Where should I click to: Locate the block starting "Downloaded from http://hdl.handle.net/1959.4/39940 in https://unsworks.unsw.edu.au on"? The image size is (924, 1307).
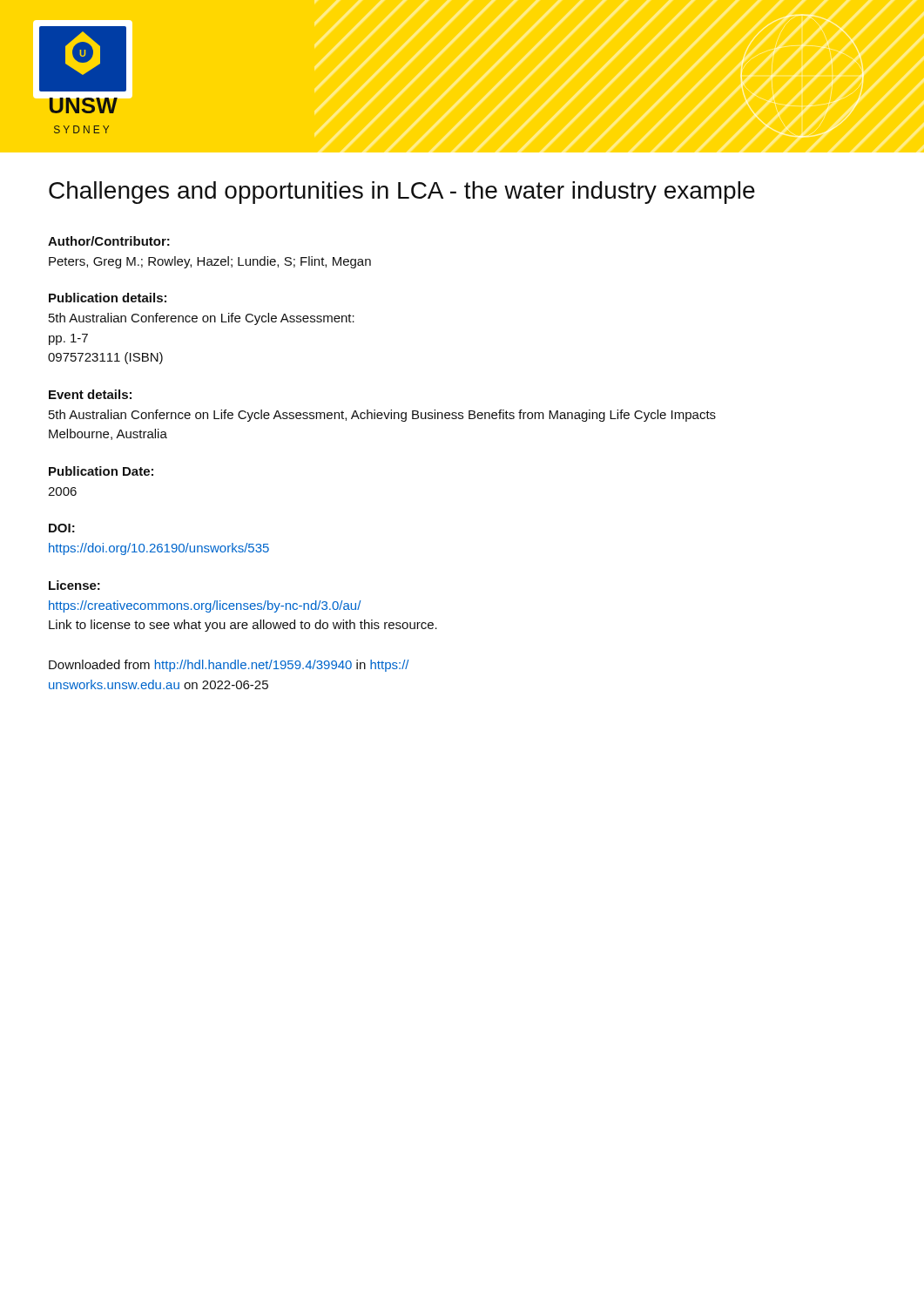[229, 666]
